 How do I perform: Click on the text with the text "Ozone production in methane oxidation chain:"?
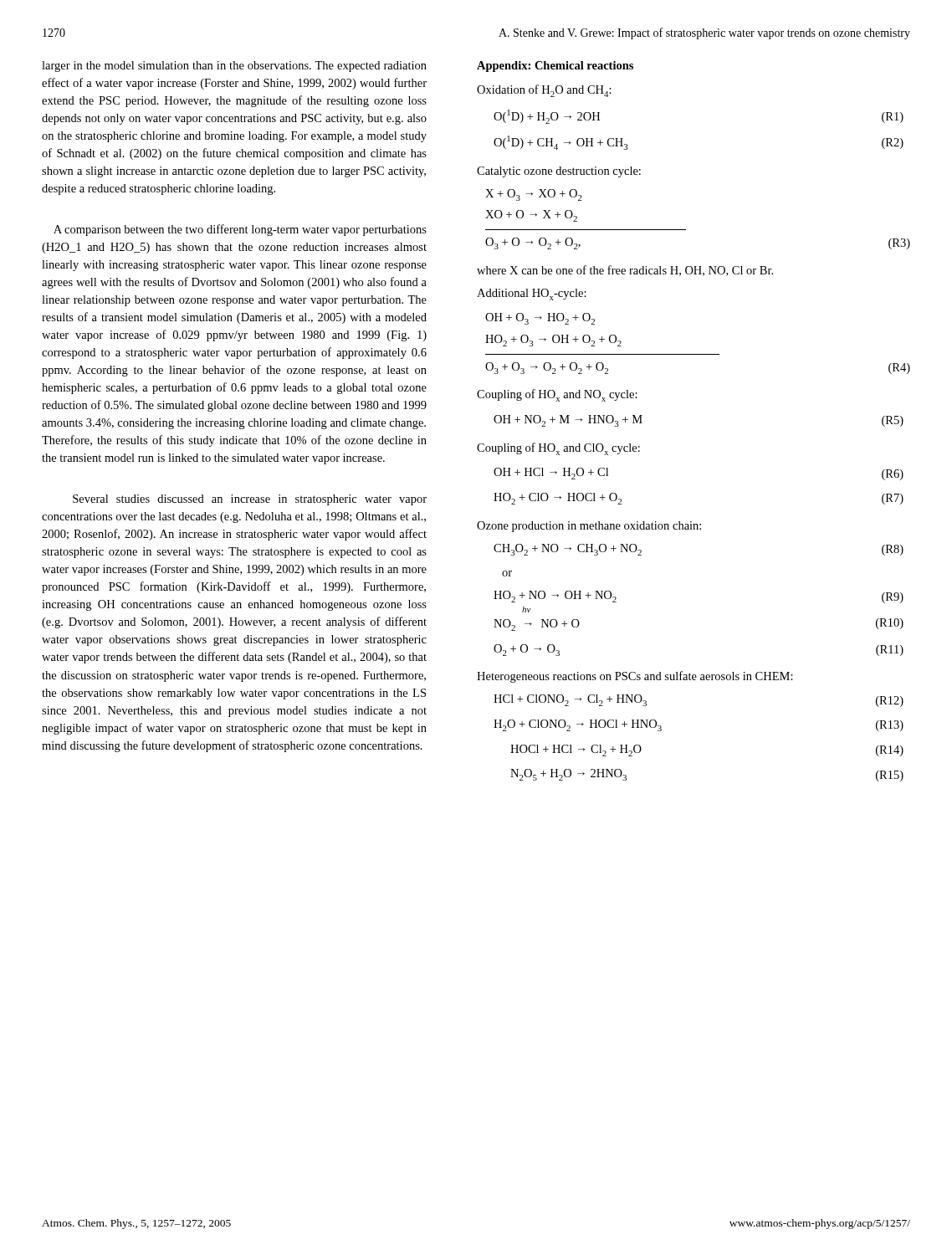(590, 525)
